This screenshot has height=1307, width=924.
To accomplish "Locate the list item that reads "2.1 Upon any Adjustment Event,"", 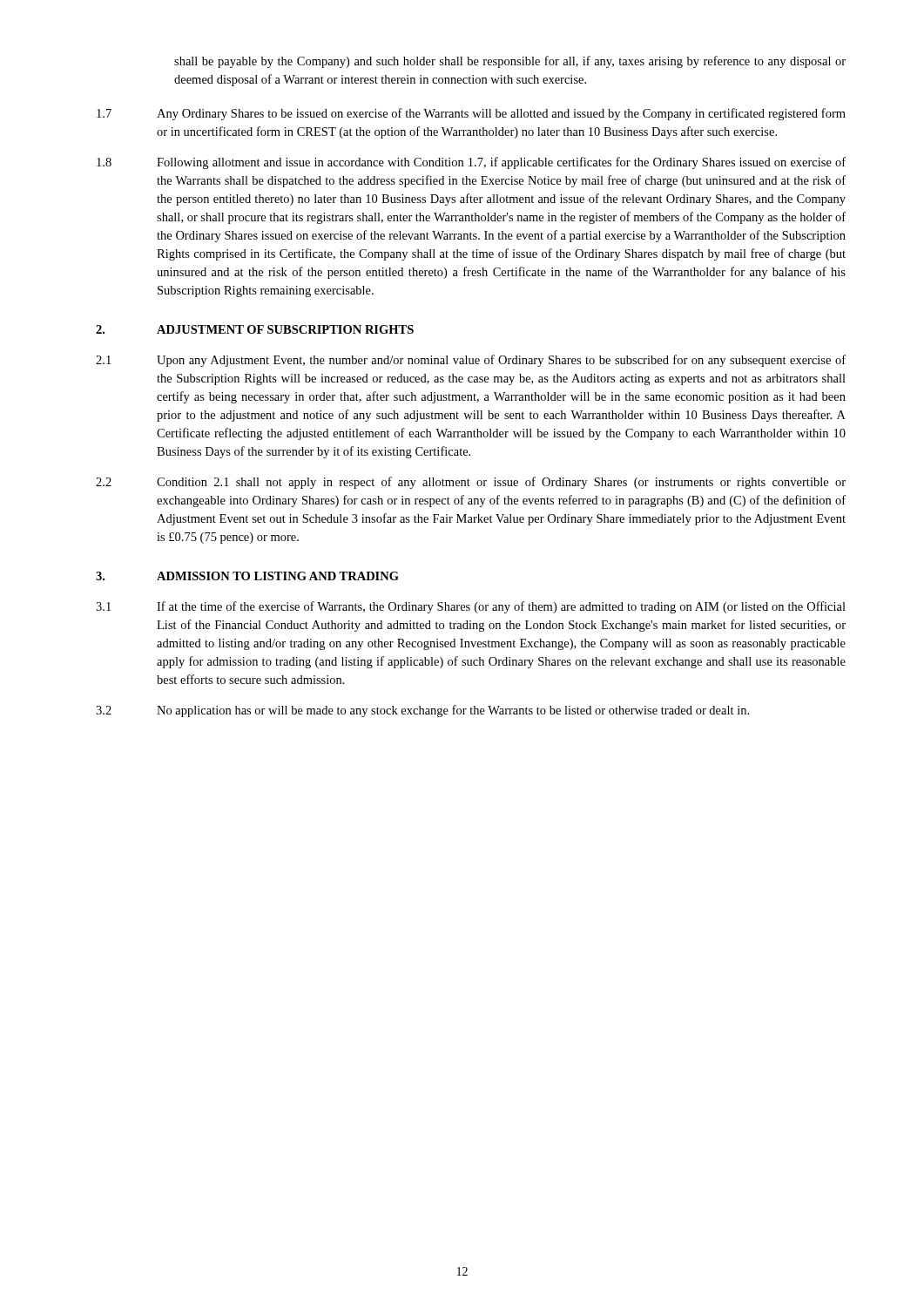I will pyautogui.click(x=471, y=406).
